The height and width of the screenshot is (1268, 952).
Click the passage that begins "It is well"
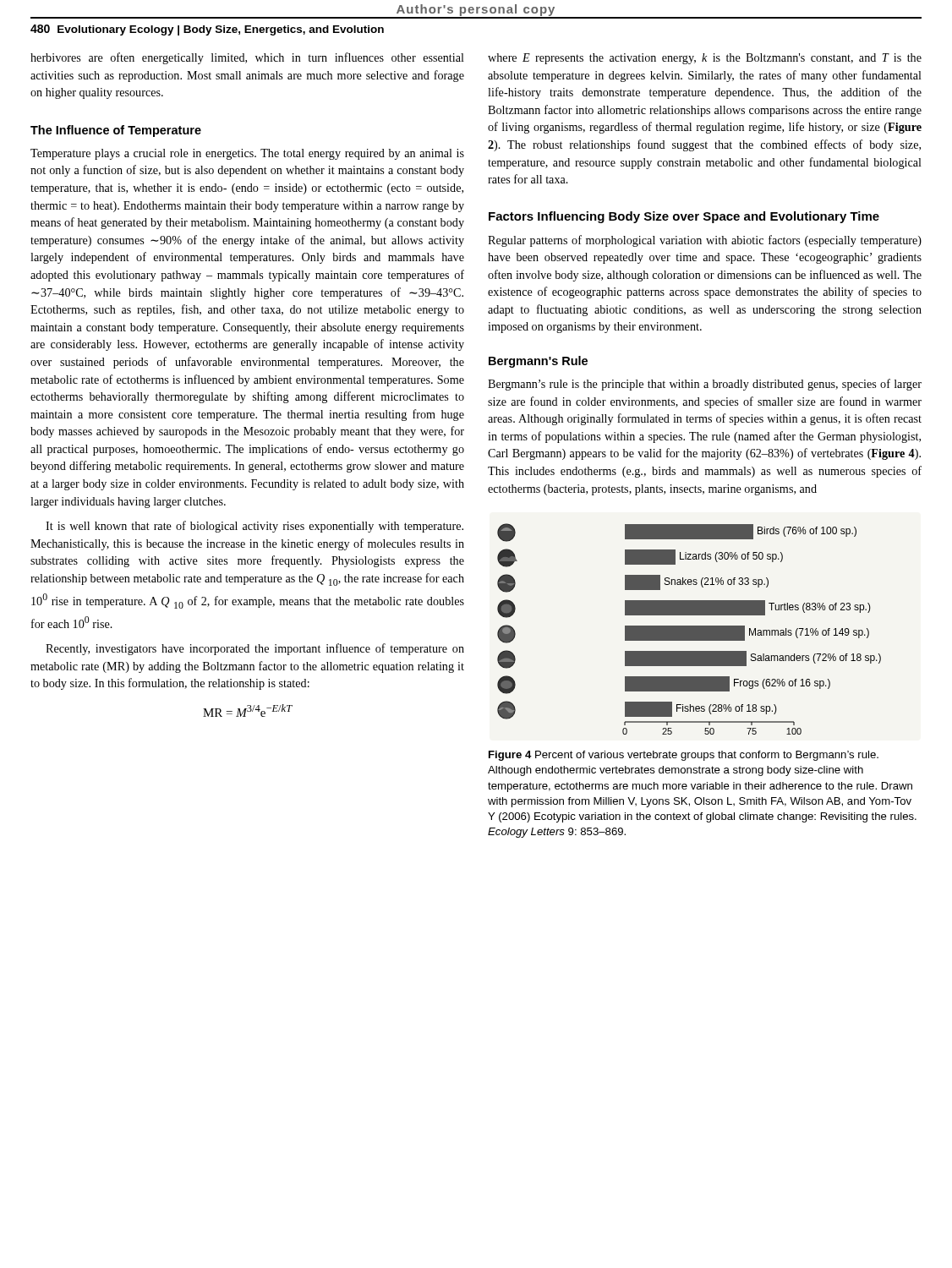point(247,575)
